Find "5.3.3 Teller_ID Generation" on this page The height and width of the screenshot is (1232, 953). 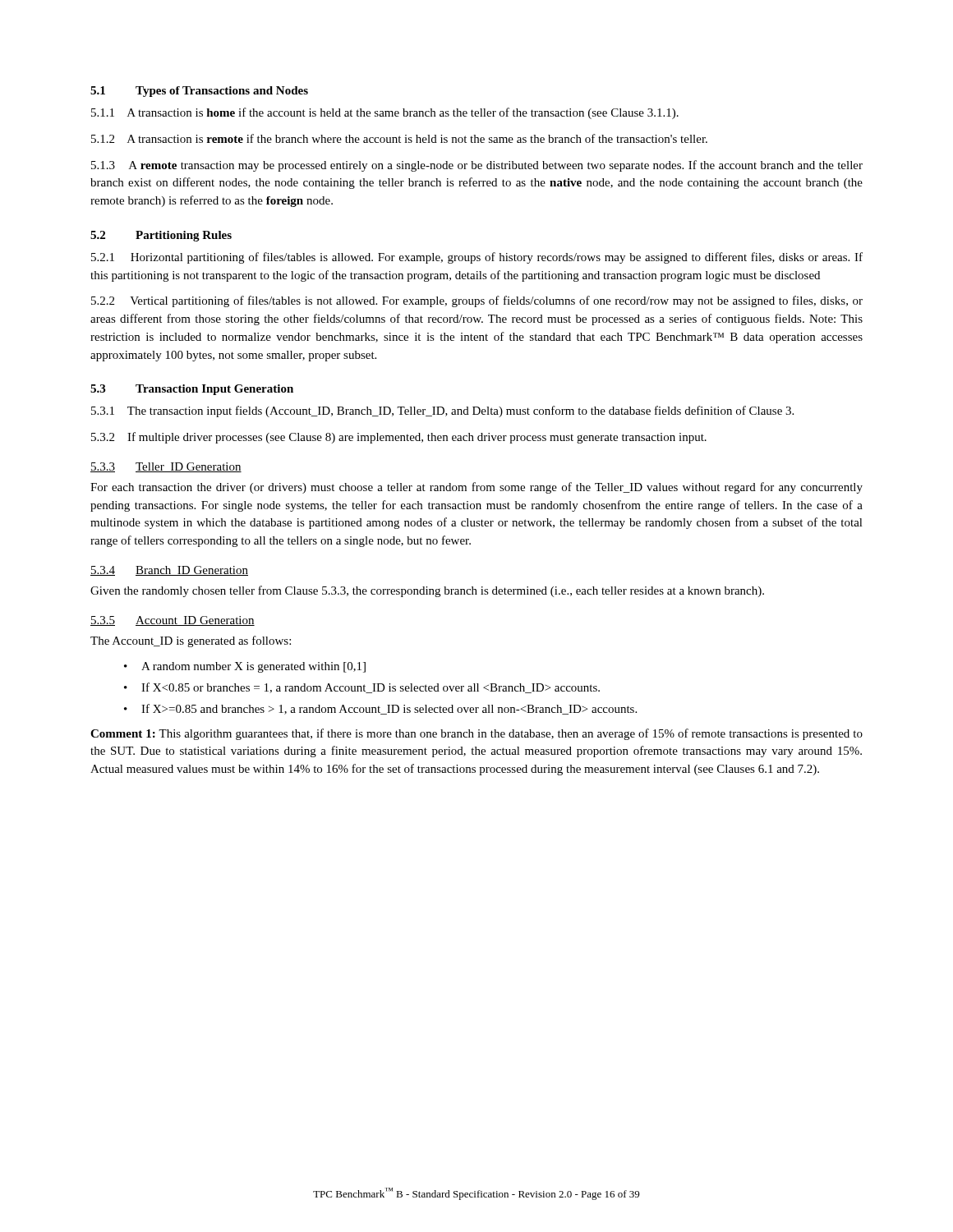click(166, 467)
